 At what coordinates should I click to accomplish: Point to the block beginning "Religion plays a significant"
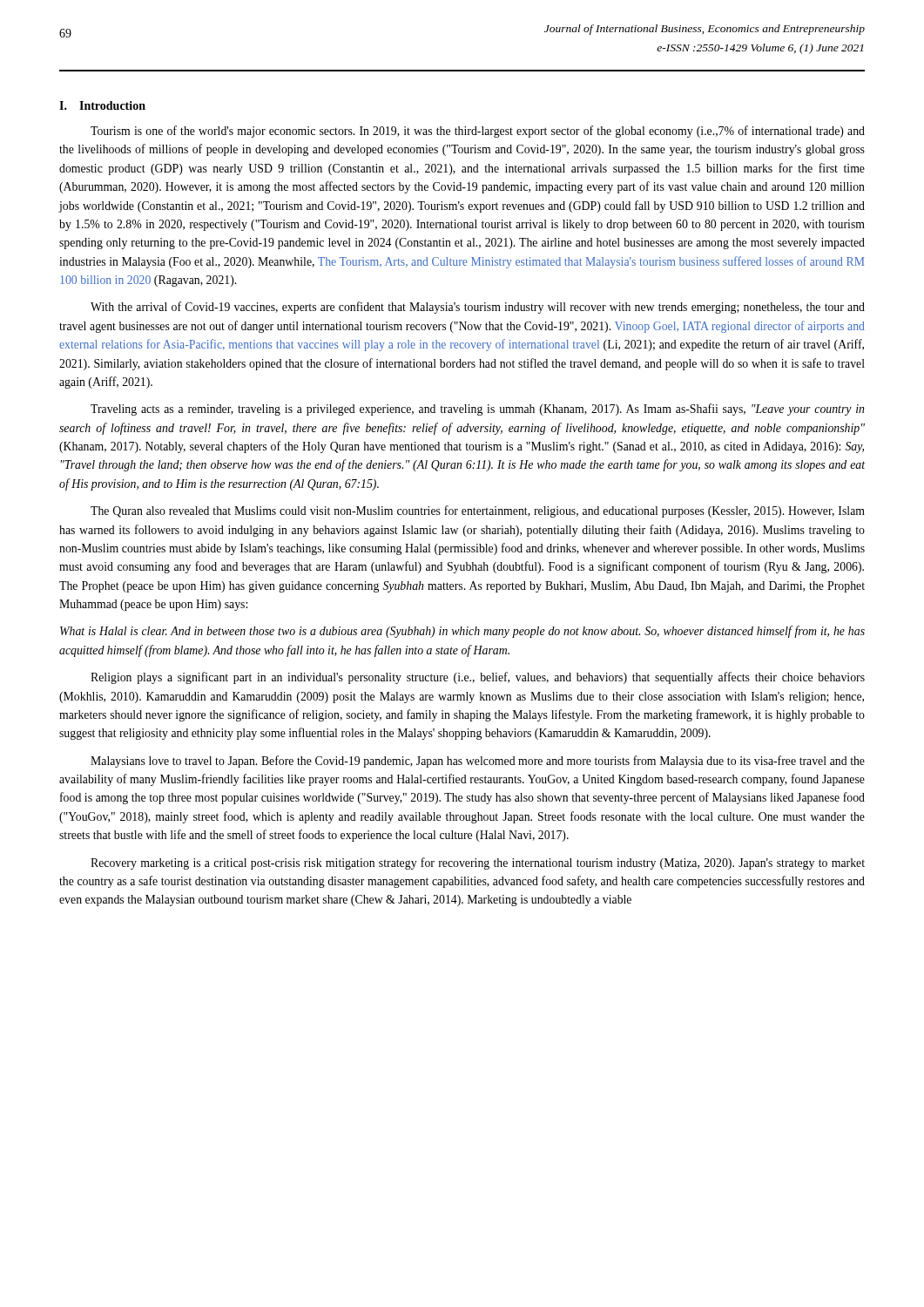point(462,706)
